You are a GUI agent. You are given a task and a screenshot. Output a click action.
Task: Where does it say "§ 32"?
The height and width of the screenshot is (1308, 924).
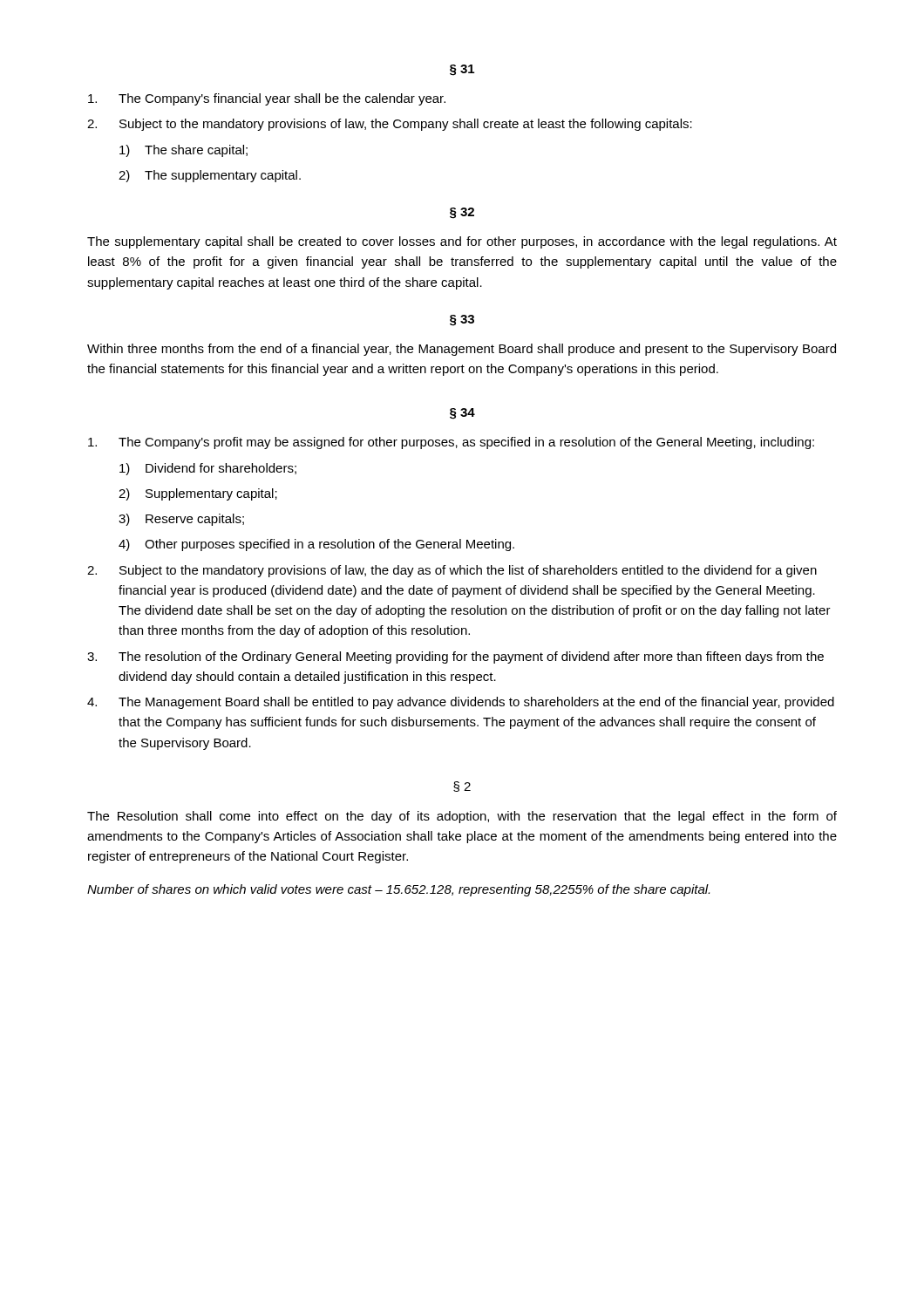pyautogui.click(x=462, y=211)
